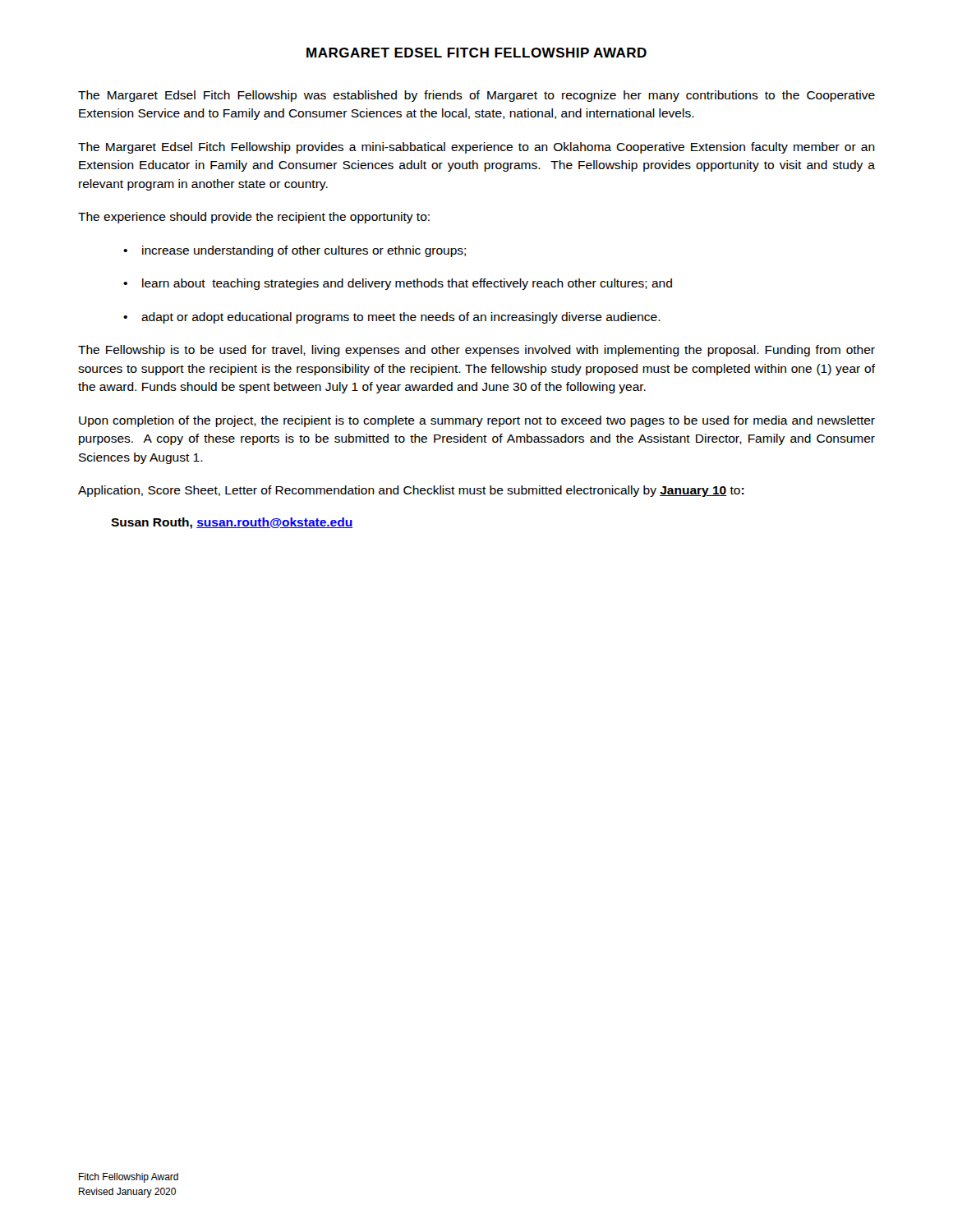
Task: Point to the block beginning "Upon completion of"
Action: pos(476,438)
